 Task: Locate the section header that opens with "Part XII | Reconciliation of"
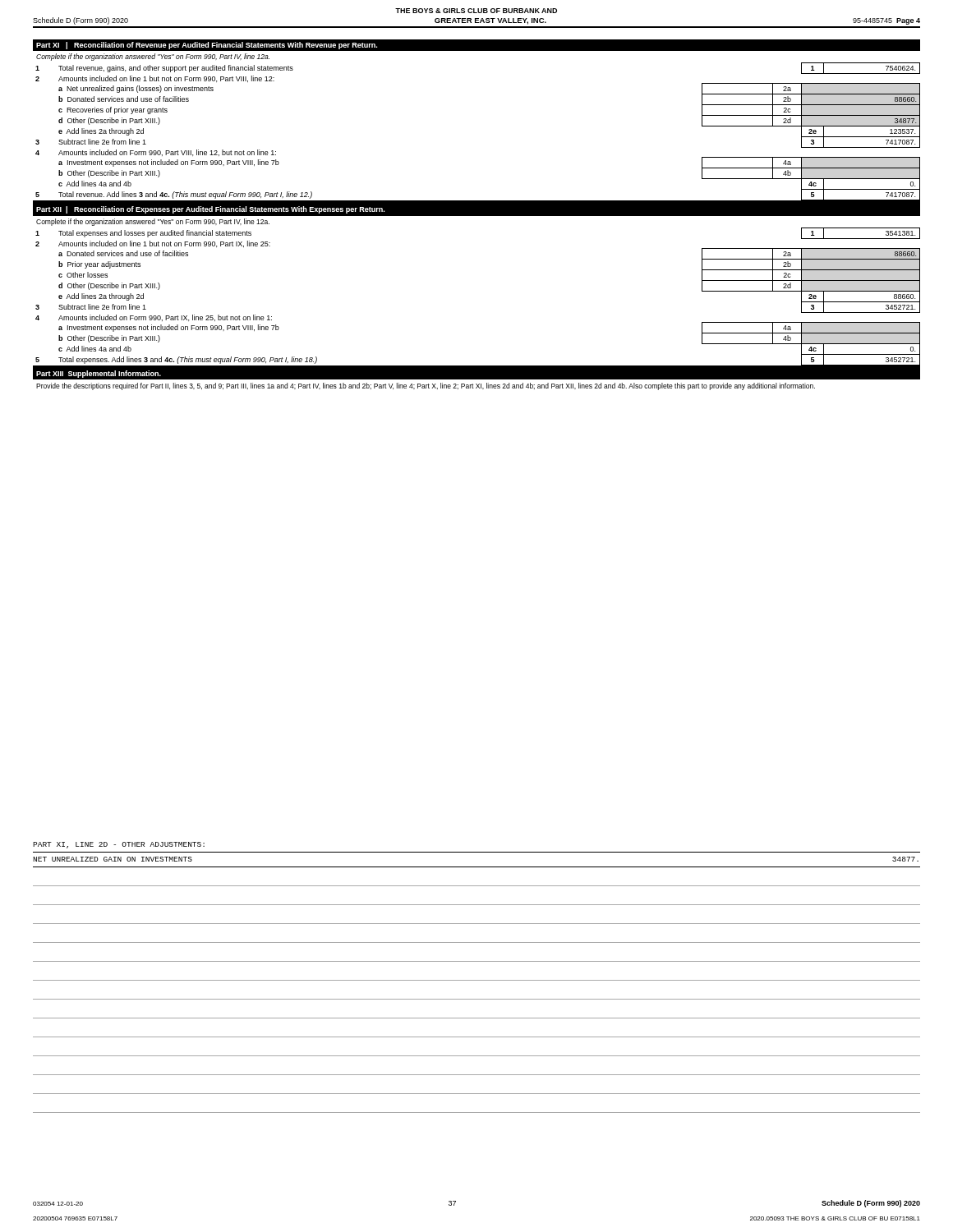pyautogui.click(x=211, y=209)
